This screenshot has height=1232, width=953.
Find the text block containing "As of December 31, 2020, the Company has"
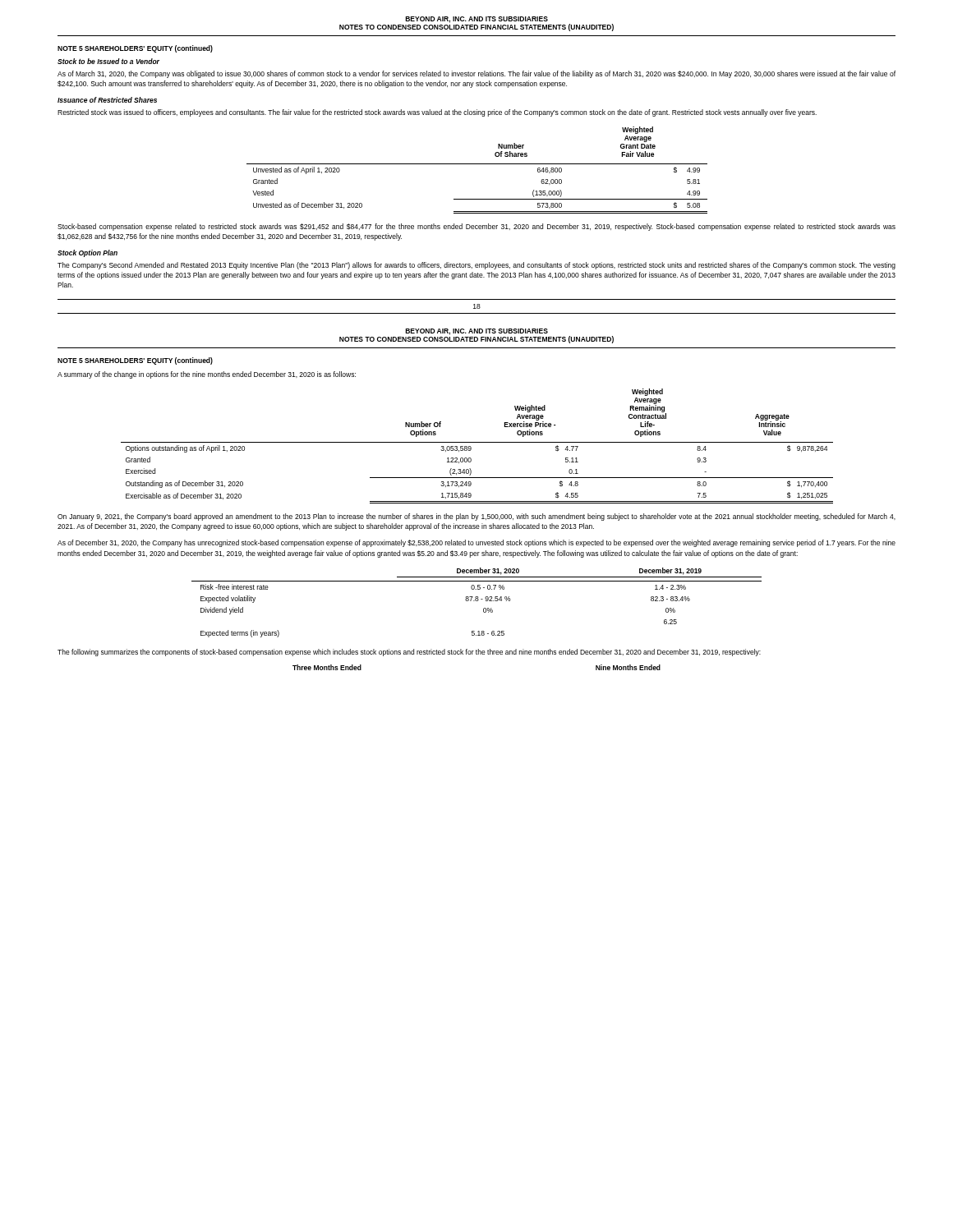476,548
